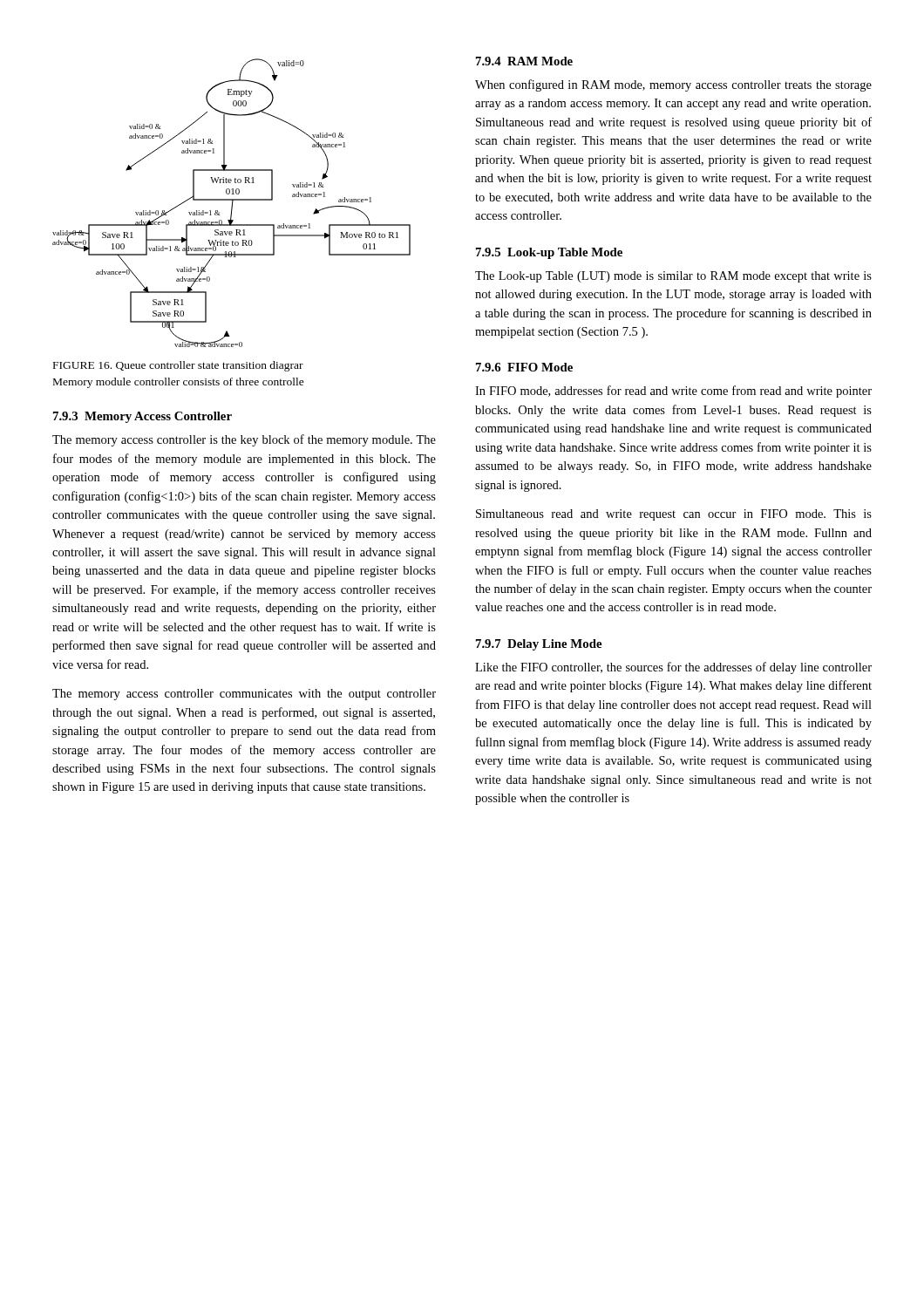Select the caption with the text "FIGURE 16. Queue controller"

(x=178, y=373)
